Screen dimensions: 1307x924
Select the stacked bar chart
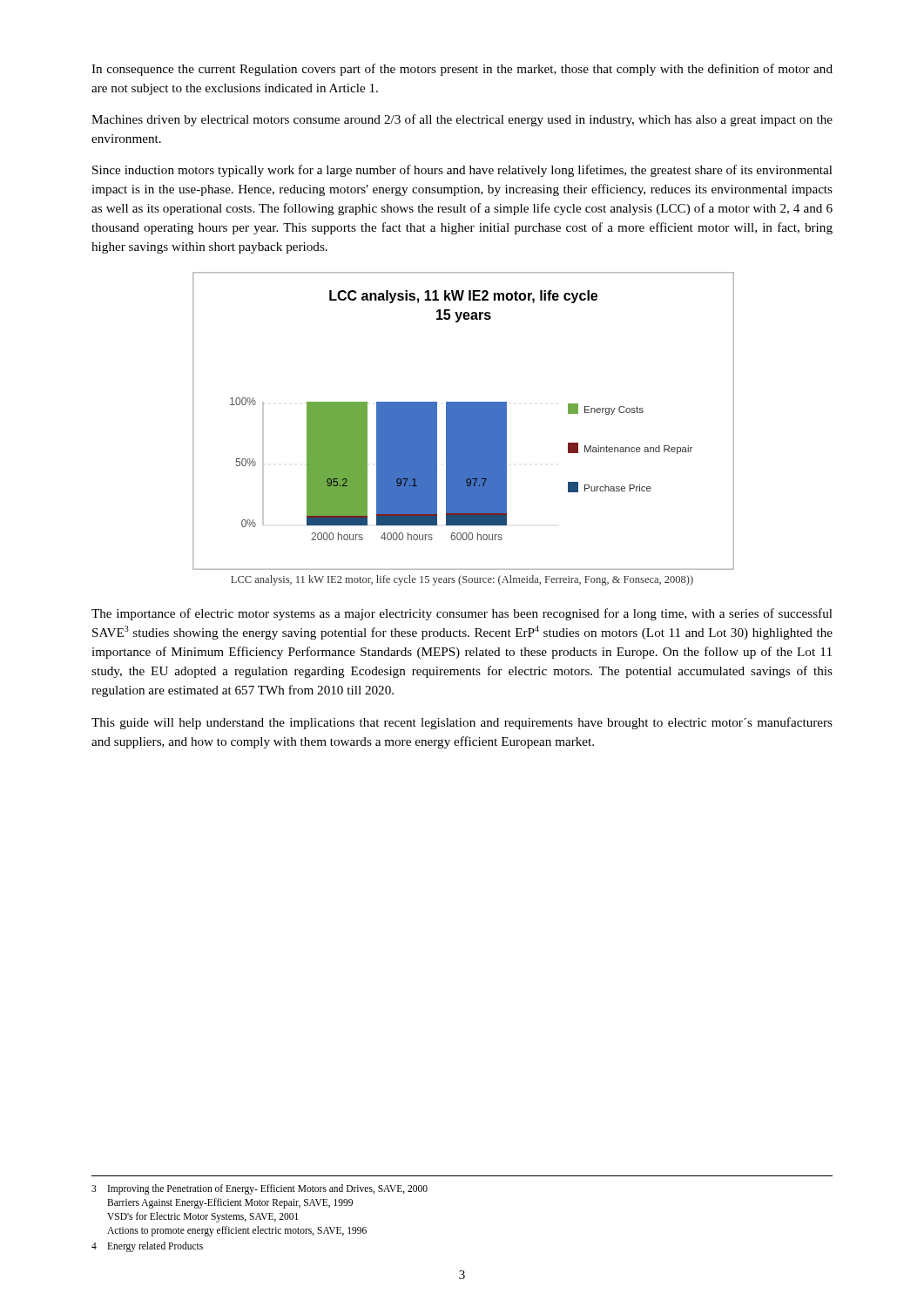462,421
